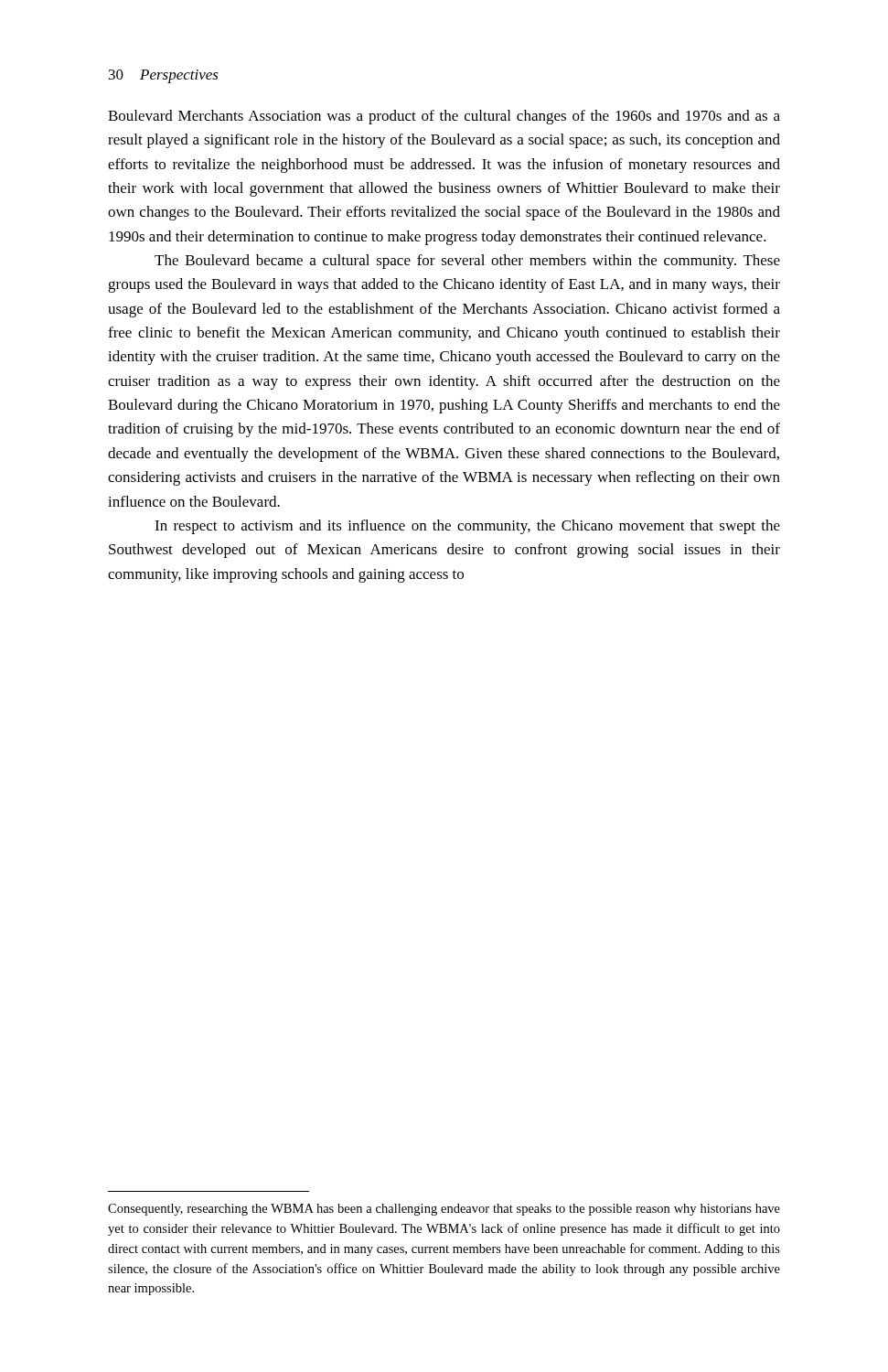Click on the text block that says "In respect to activism and"
The image size is (888, 1372).
tap(444, 550)
